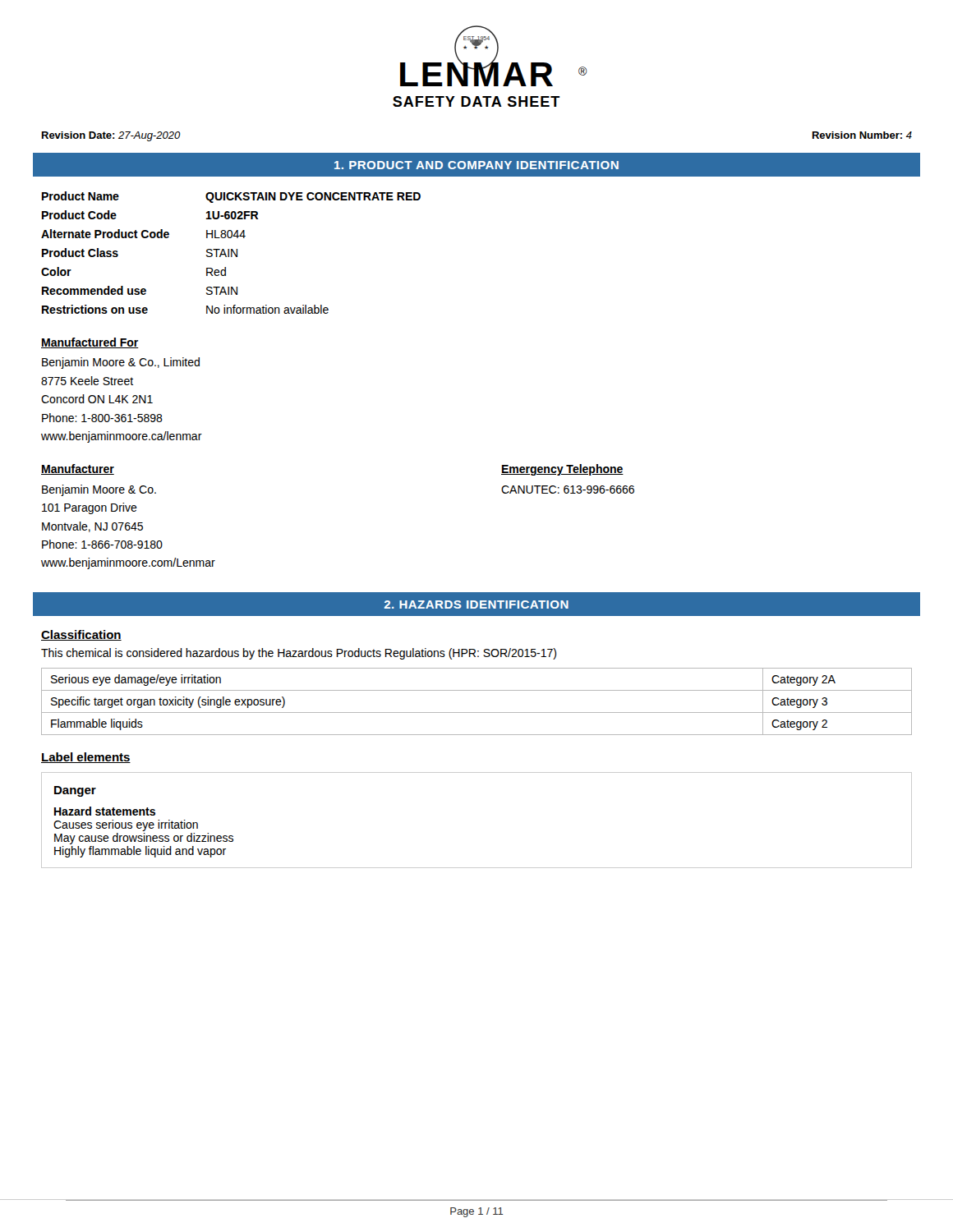The width and height of the screenshot is (953, 1232).
Task: Where does it say "Label elements"?
Action: tap(86, 757)
